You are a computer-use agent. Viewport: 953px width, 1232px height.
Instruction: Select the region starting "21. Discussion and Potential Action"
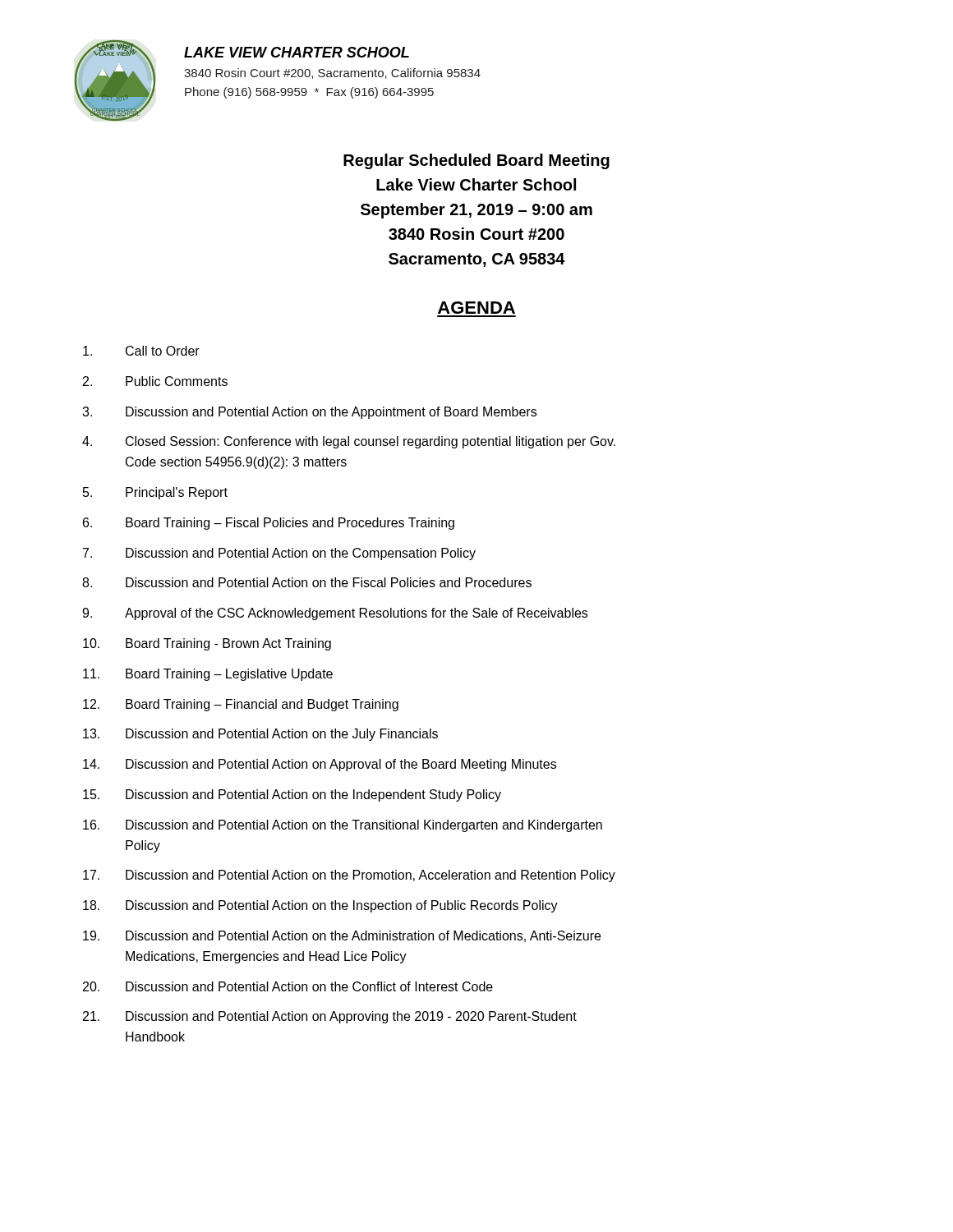coord(476,1028)
